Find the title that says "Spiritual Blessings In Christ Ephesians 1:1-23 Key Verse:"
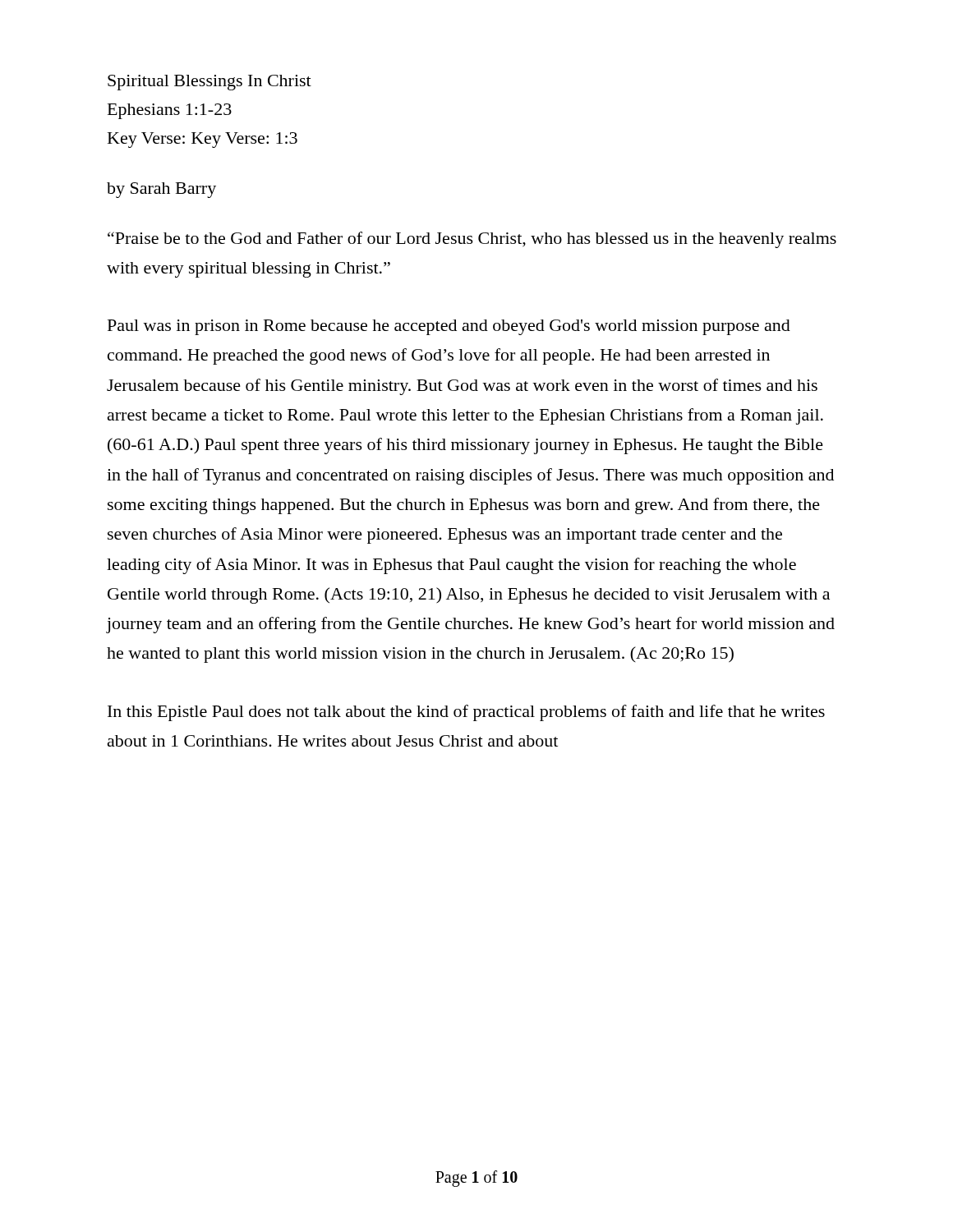The height and width of the screenshot is (1232, 953). click(209, 83)
